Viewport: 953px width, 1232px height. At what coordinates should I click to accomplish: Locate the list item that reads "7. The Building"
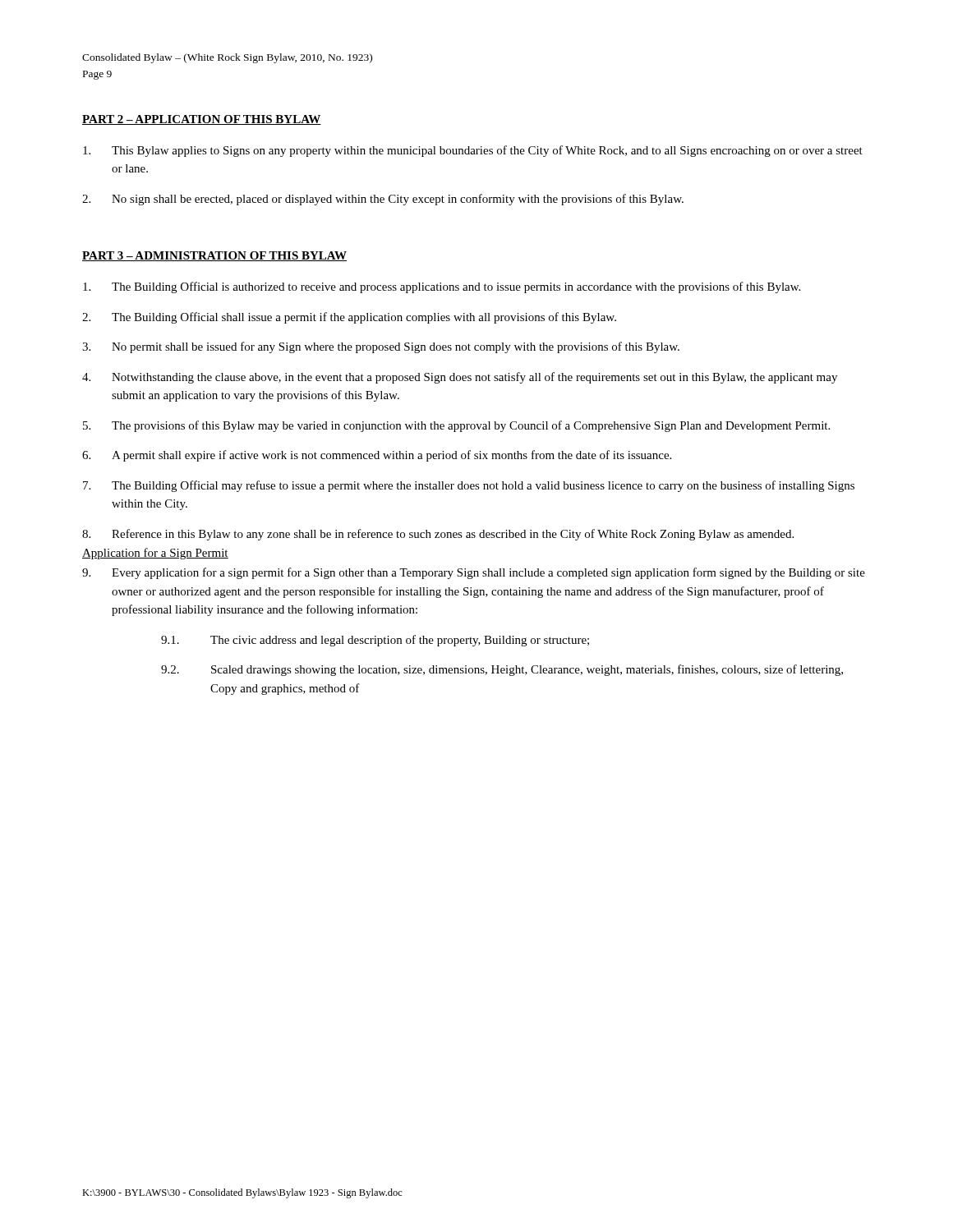click(x=476, y=494)
